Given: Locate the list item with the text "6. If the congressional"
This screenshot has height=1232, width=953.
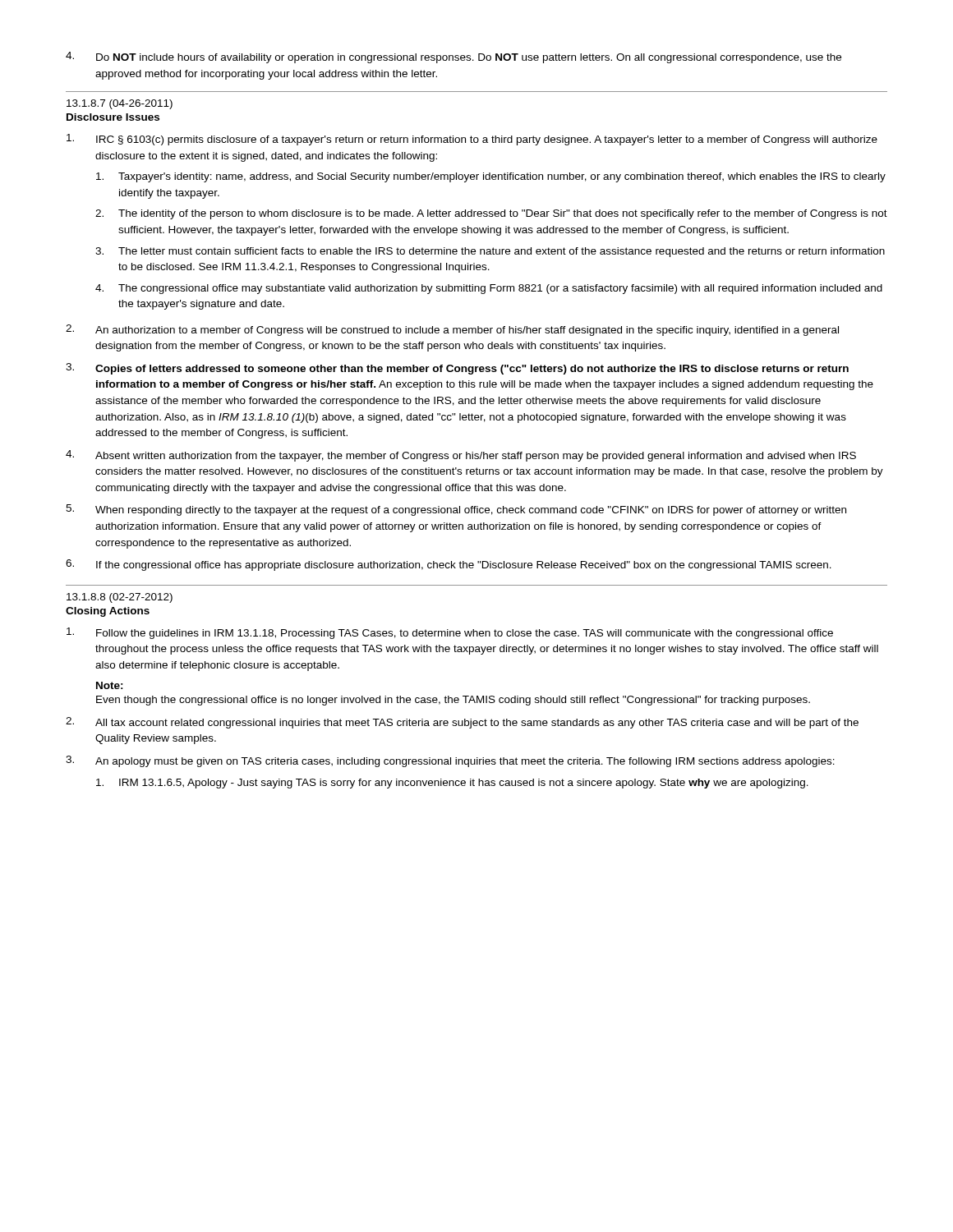Looking at the screenshot, I should [x=476, y=565].
